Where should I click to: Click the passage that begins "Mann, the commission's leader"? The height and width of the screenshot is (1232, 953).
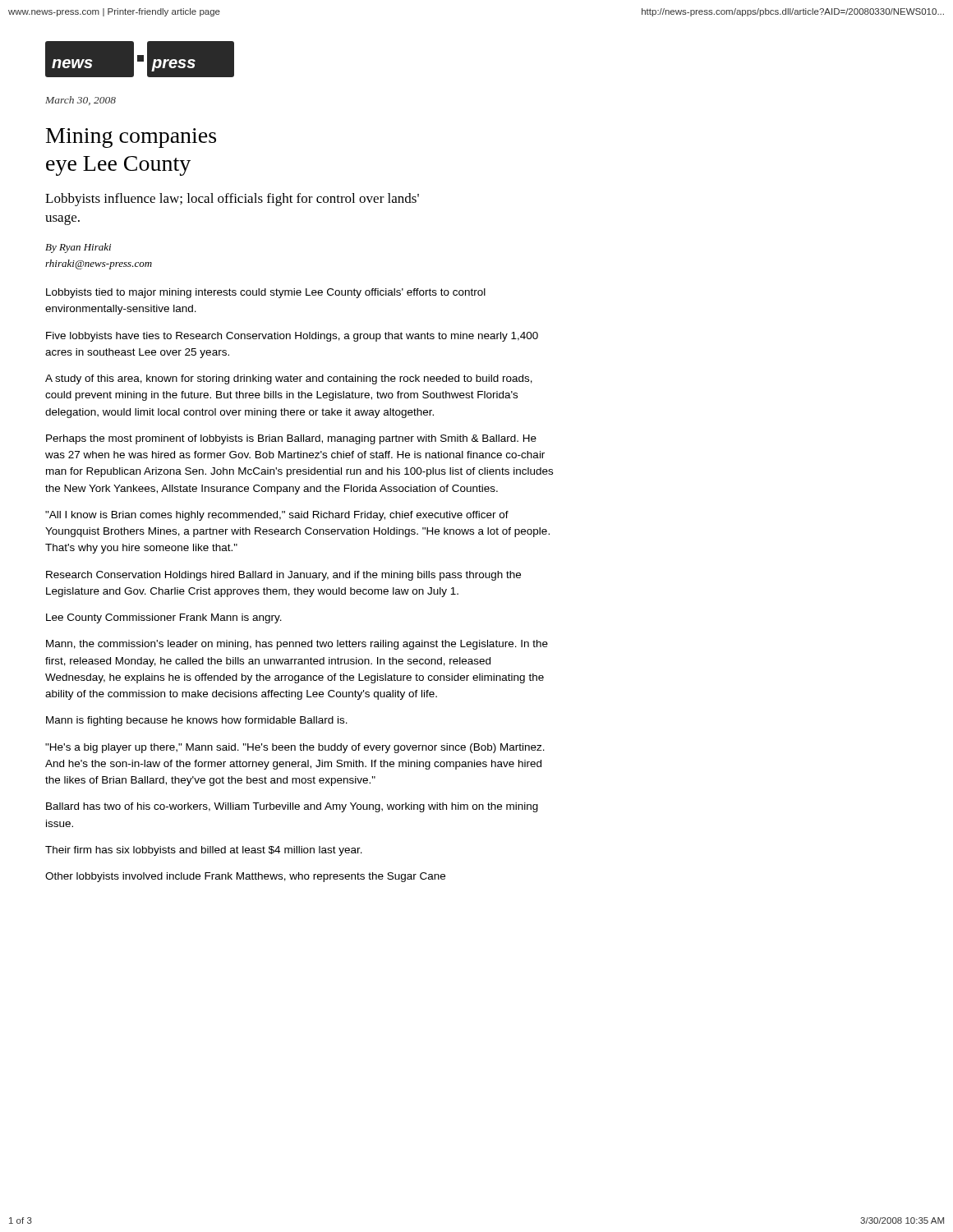pyautogui.click(x=297, y=669)
